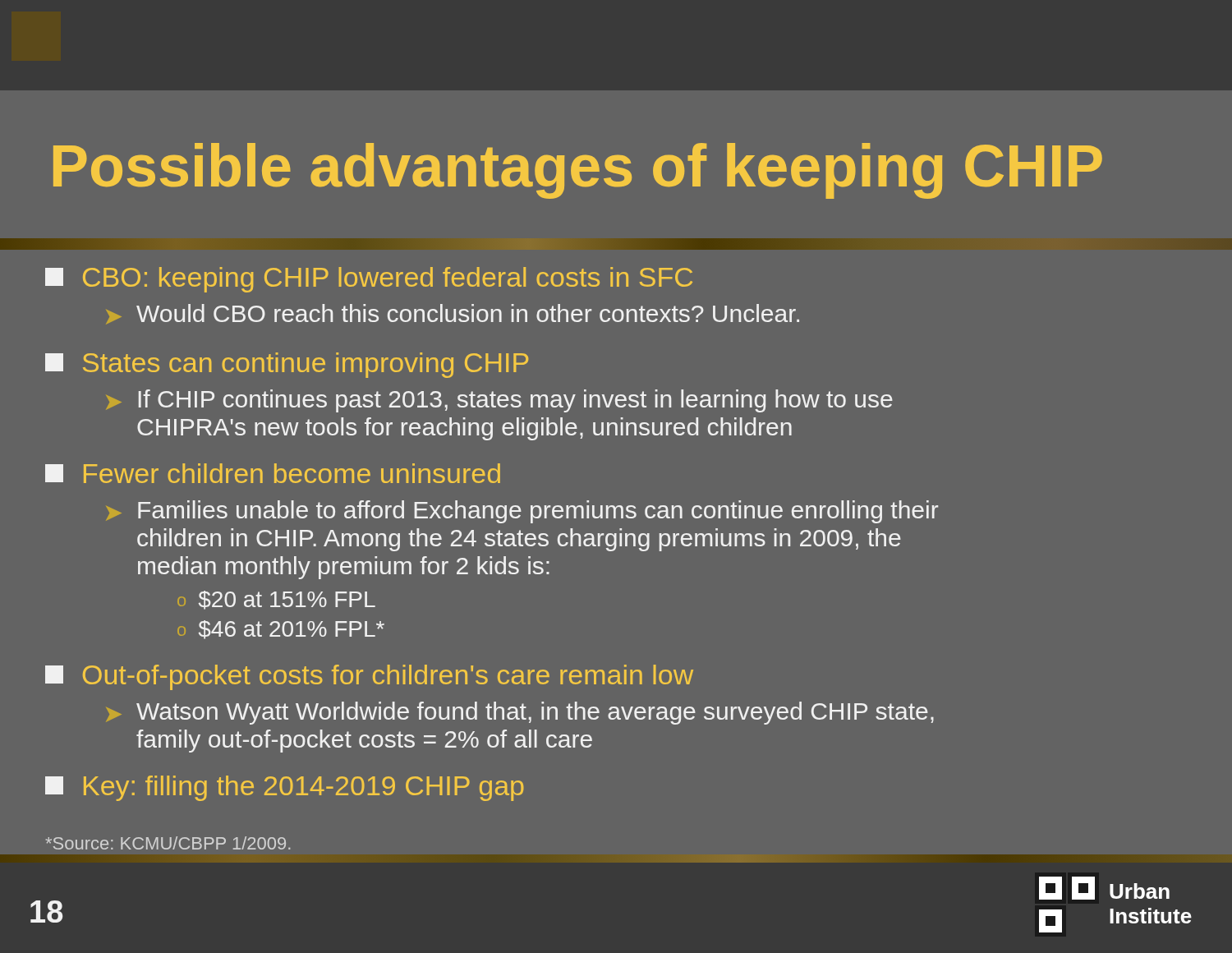Point to the block beginning "➤ Families unable to afford Exchange premiums"
The width and height of the screenshot is (1232, 953).
click(x=521, y=538)
